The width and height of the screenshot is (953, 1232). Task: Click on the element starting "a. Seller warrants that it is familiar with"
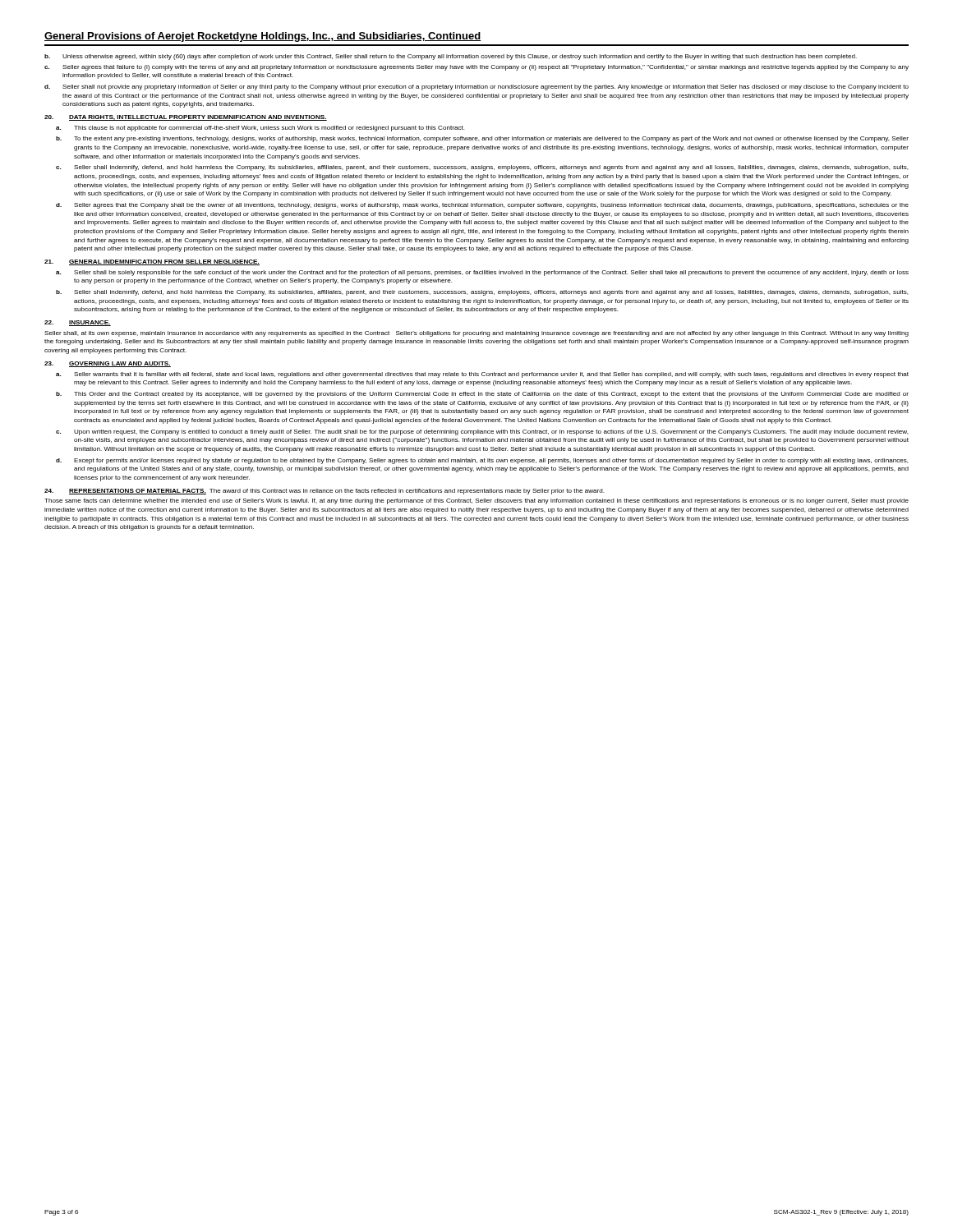[x=482, y=379]
